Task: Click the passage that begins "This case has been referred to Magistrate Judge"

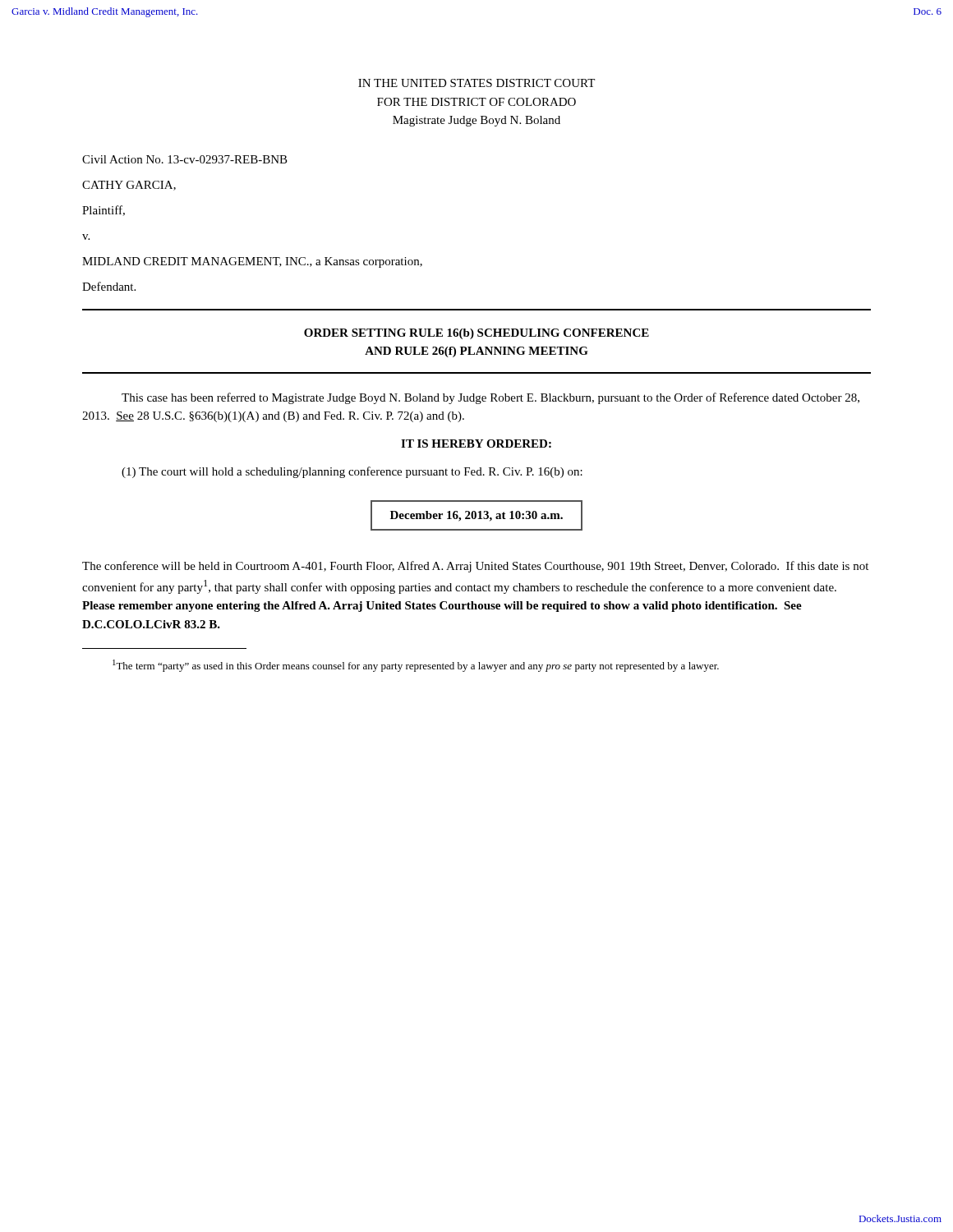Action: pos(471,406)
